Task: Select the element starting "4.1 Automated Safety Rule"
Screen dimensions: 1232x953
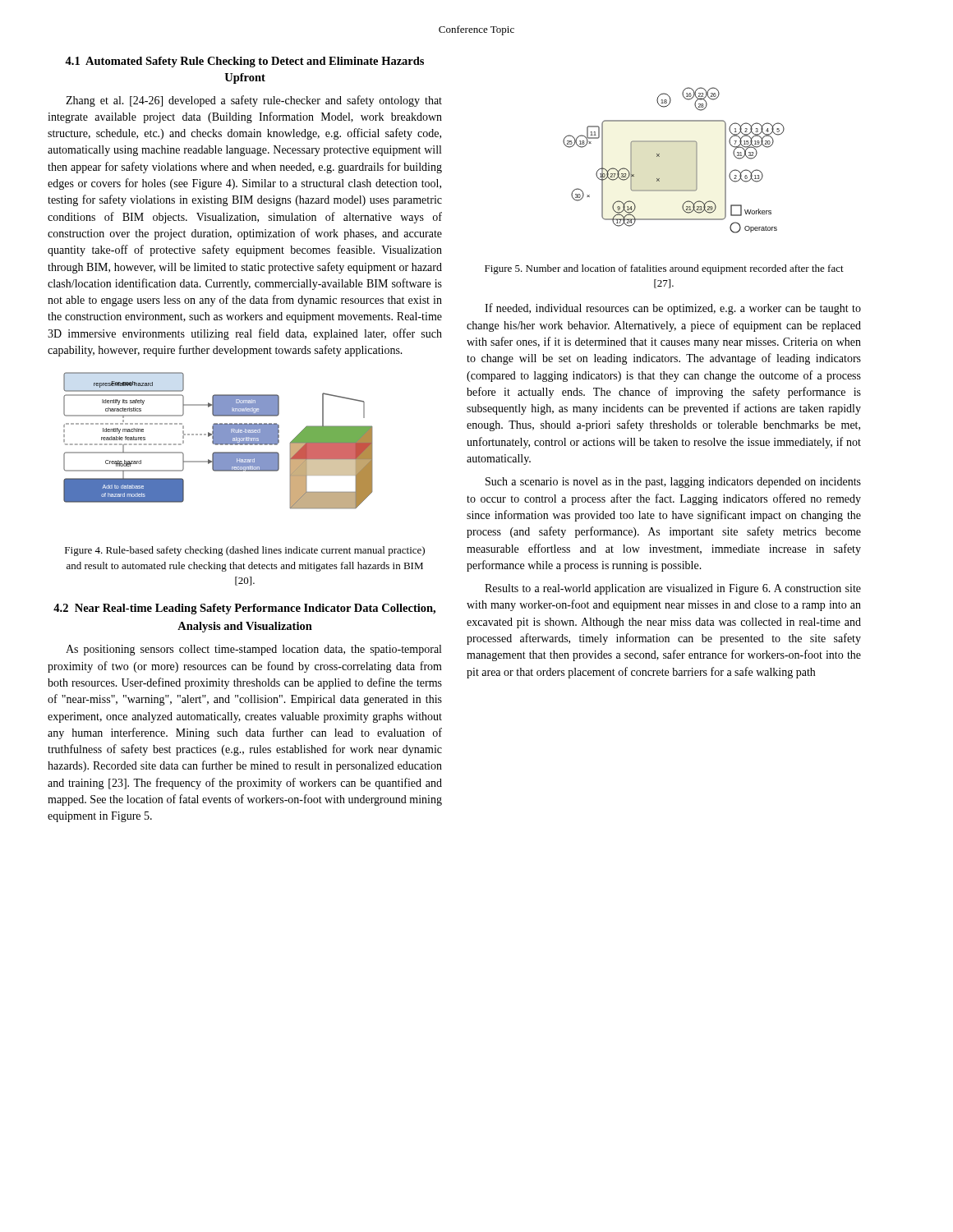Action: click(245, 69)
